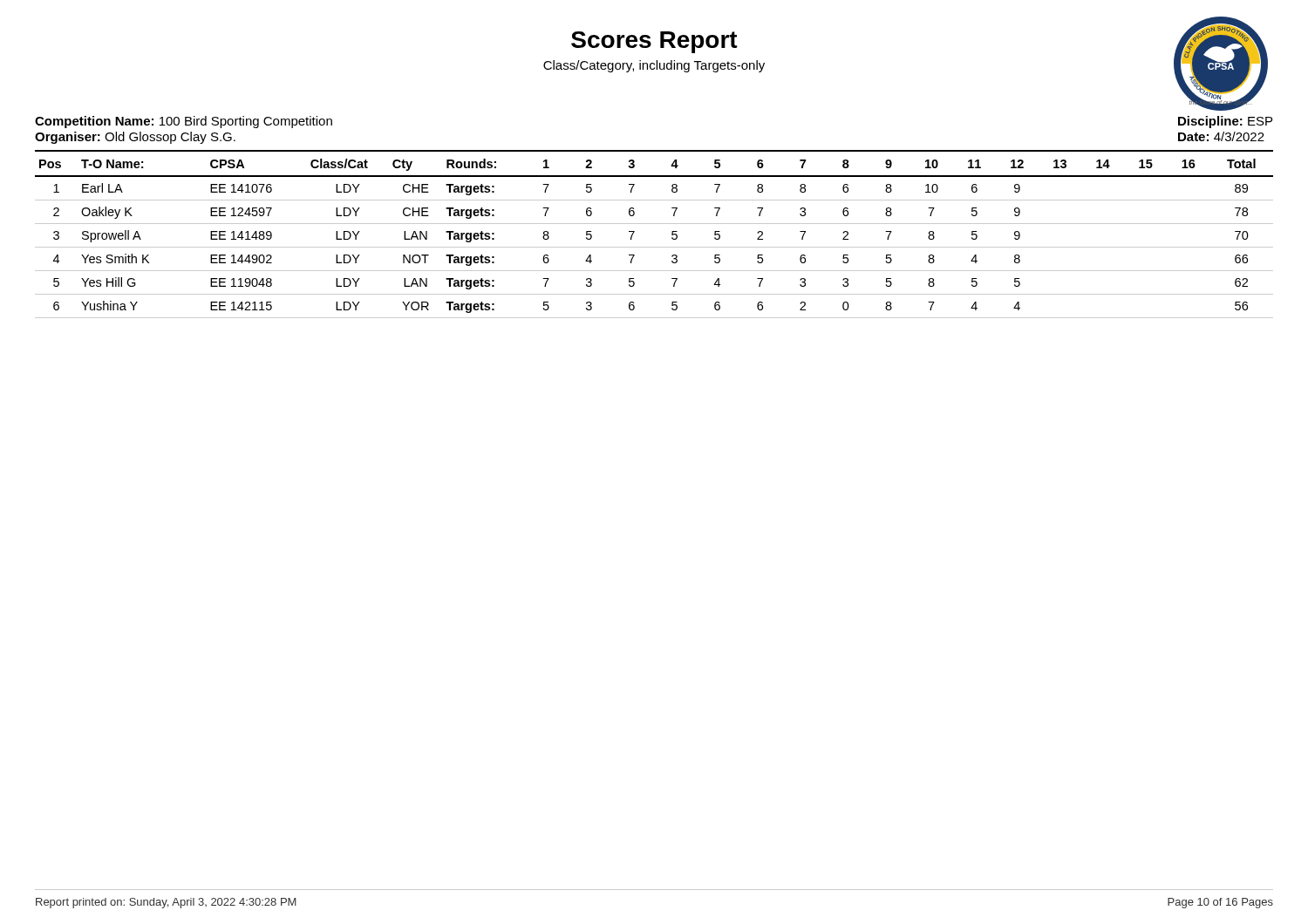Locate the text block starting "Scores Report Class/Category, including Targets-only"
The width and height of the screenshot is (1308, 924).
(x=654, y=49)
